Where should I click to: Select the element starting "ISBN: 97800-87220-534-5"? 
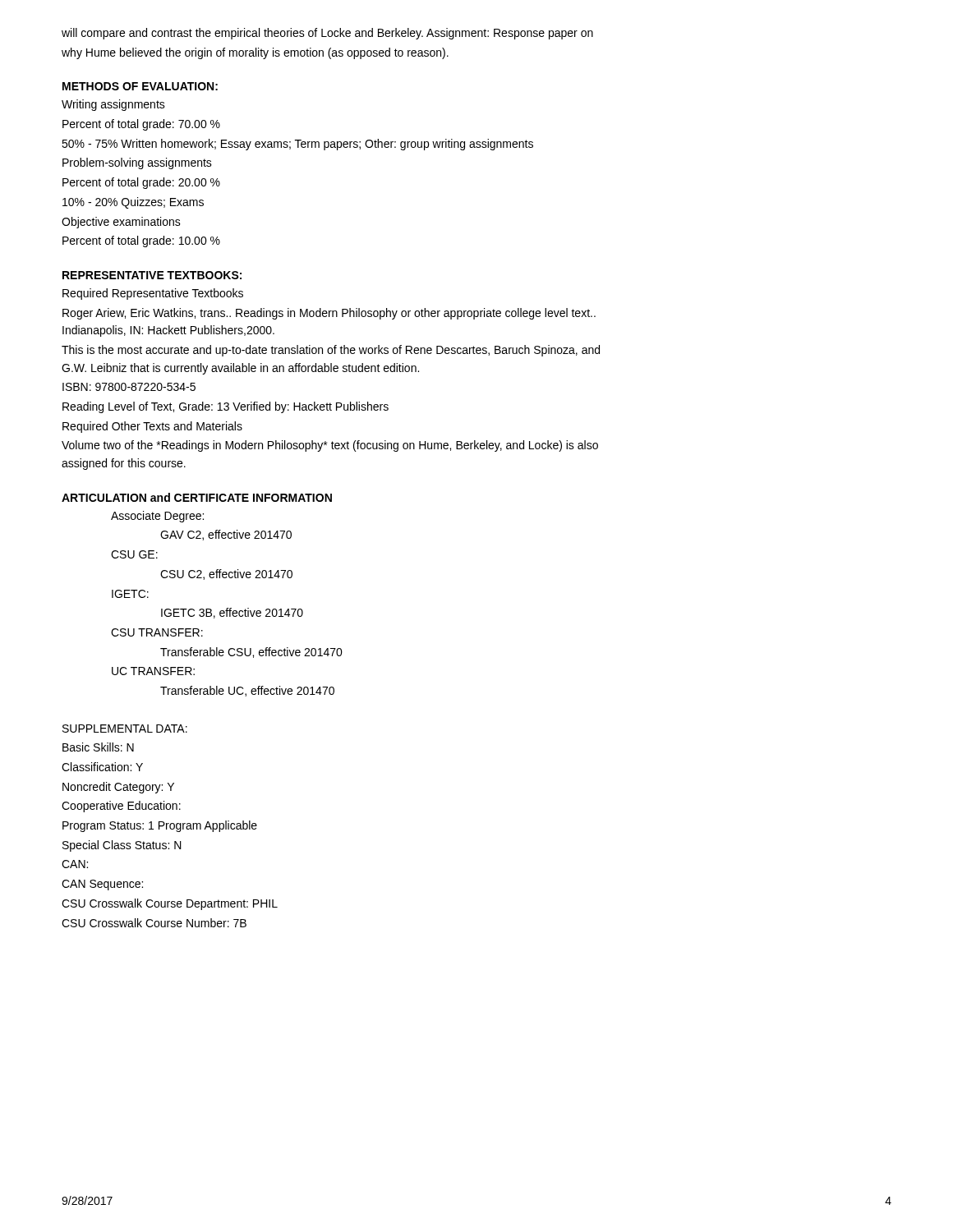(129, 387)
